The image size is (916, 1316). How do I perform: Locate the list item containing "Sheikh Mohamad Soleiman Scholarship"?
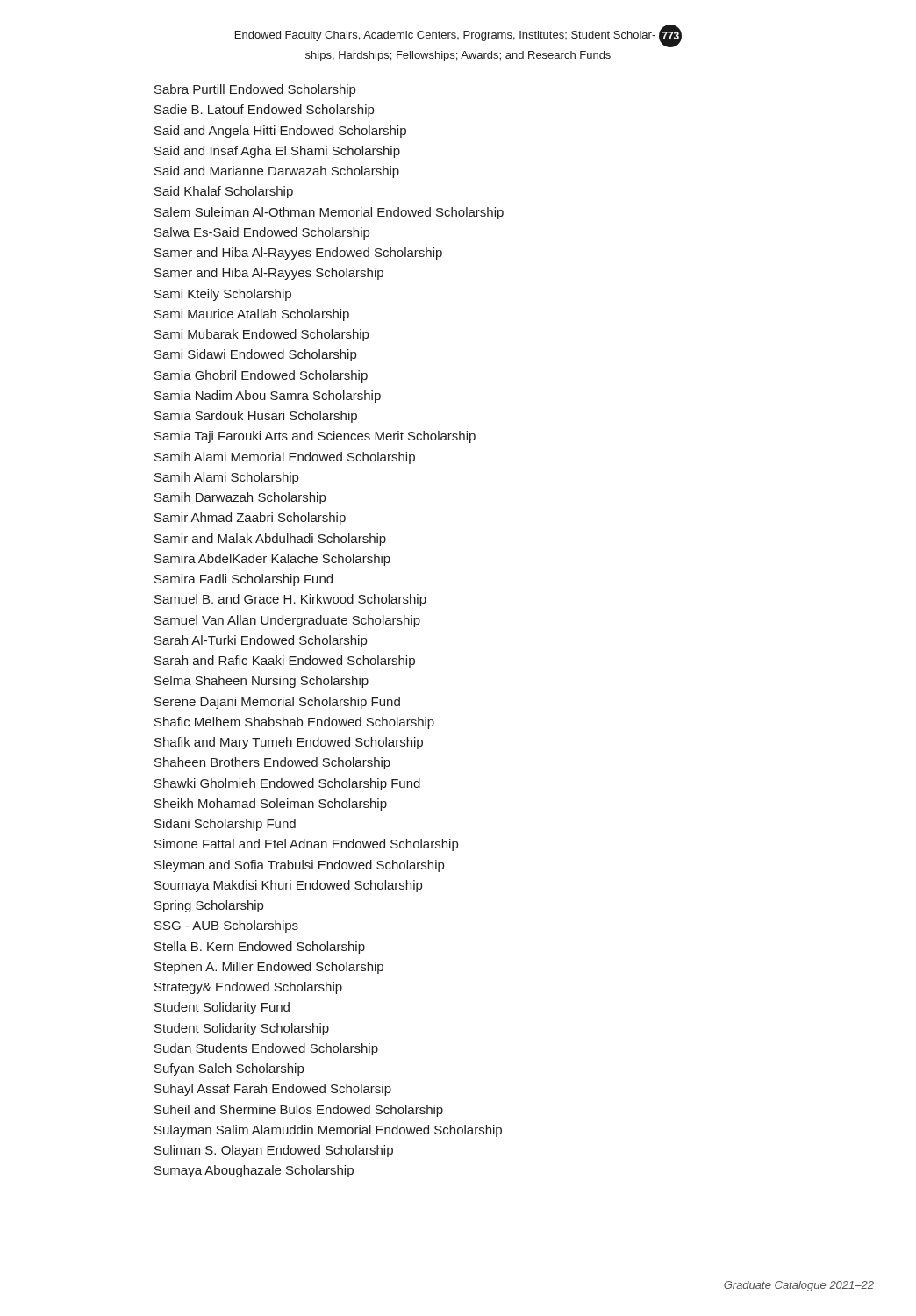click(270, 803)
